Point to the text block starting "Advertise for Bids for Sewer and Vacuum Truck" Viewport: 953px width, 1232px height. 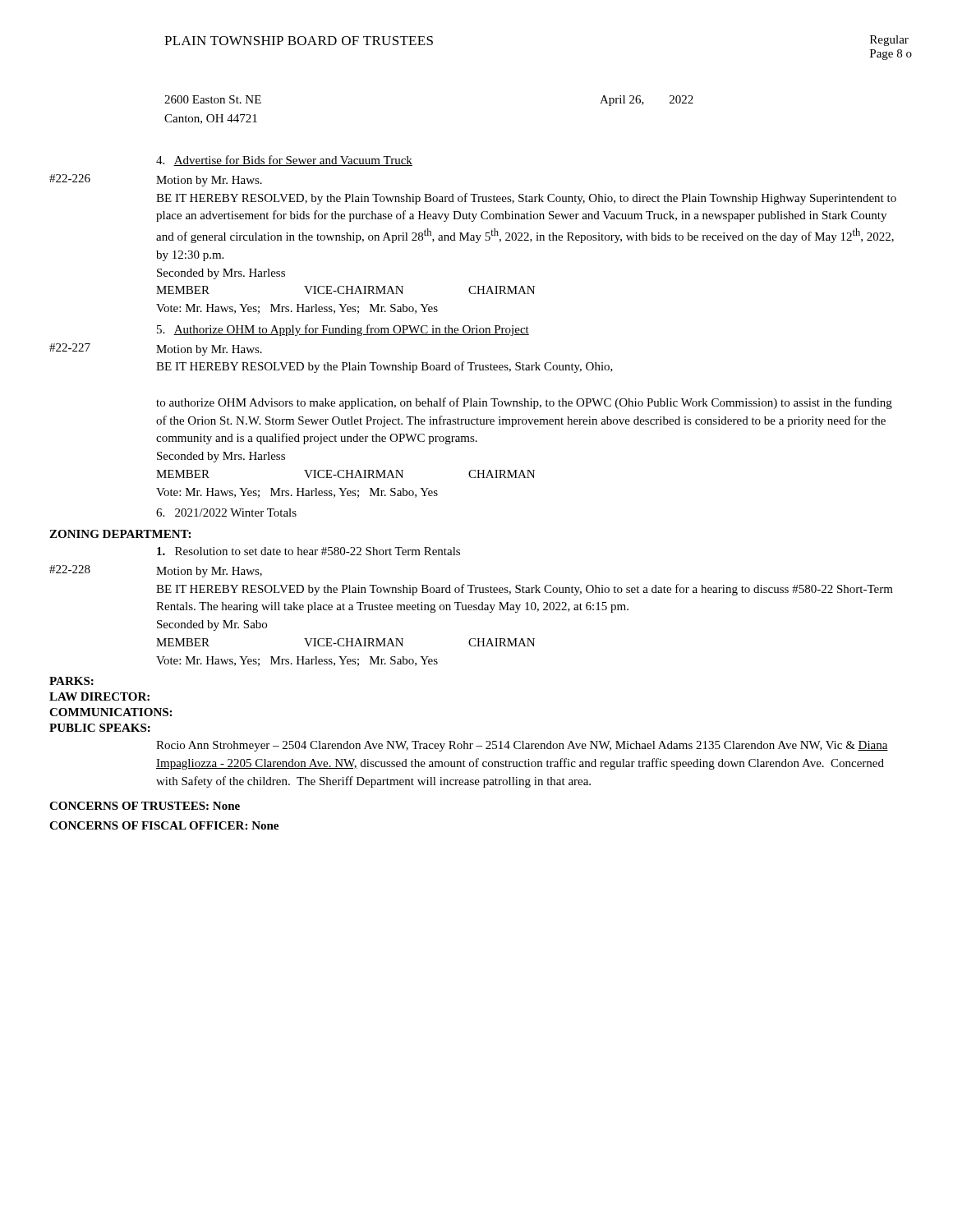tap(284, 161)
